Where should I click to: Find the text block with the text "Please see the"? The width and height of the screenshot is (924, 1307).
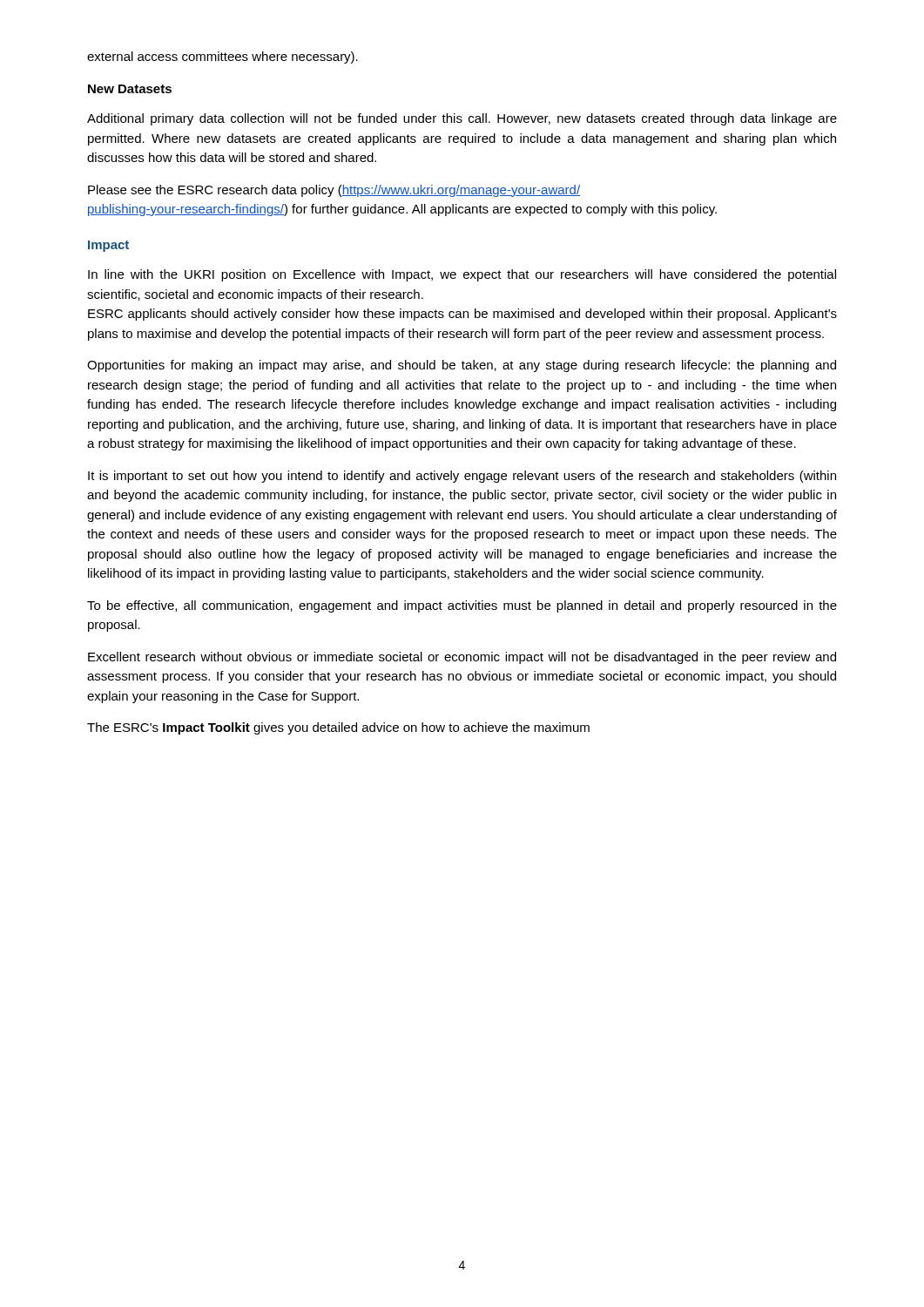point(462,200)
